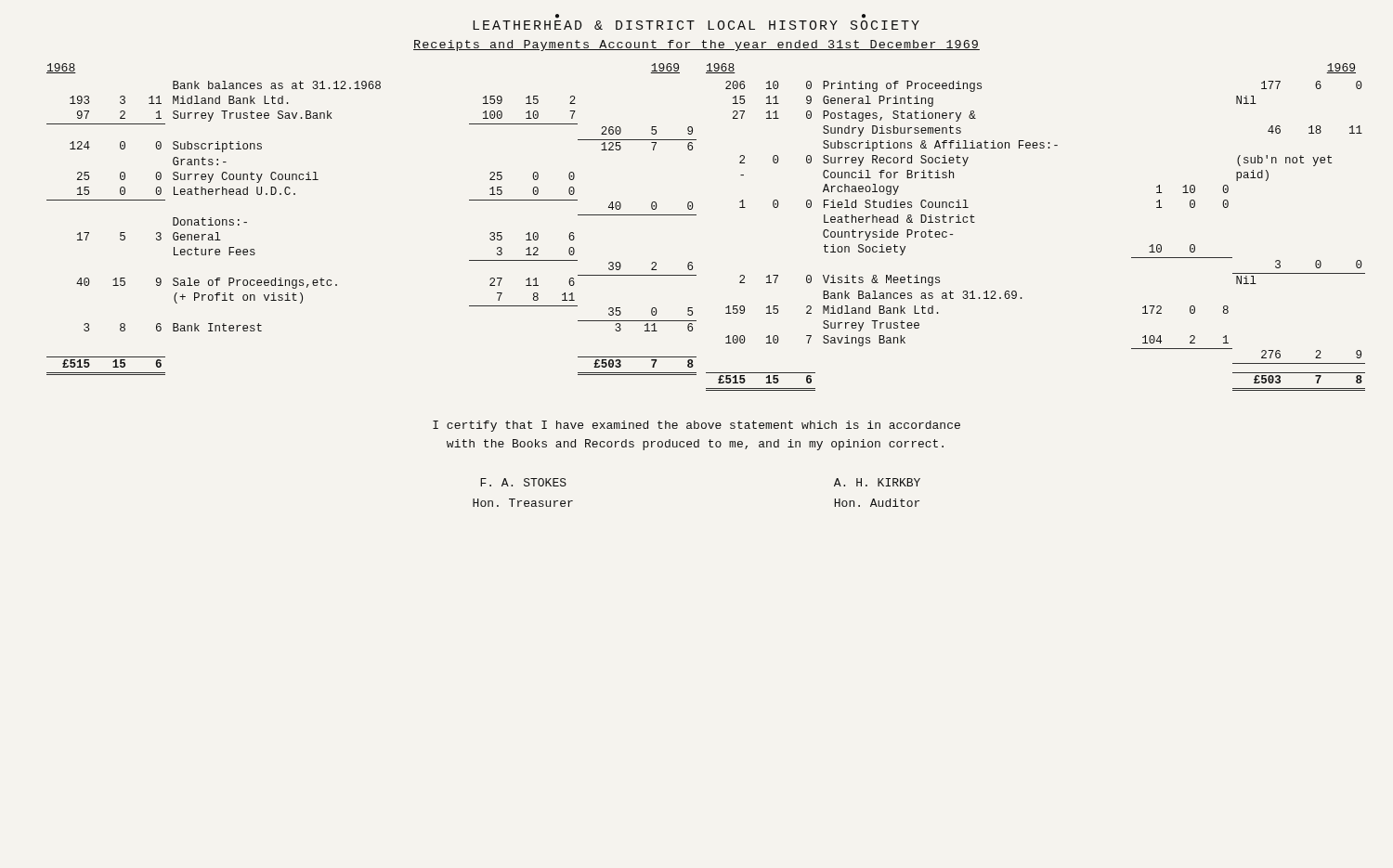Find "A. H. KIRKBY Hon. Auditor" on this page
Image resolution: width=1393 pixels, height=868 pixels.
click(x=877, y=493)
